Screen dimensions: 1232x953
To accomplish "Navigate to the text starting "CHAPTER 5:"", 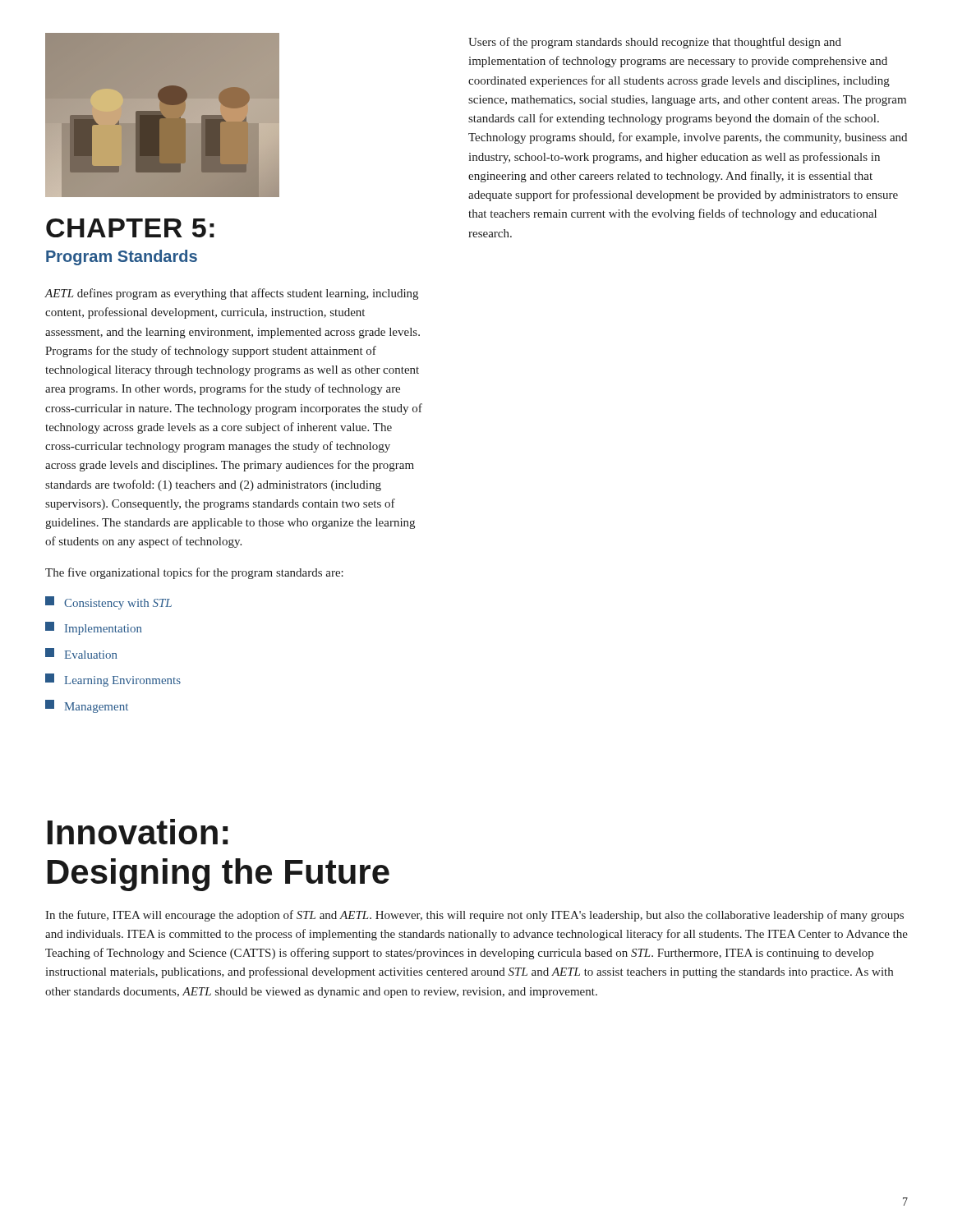I will coord(130,228).
